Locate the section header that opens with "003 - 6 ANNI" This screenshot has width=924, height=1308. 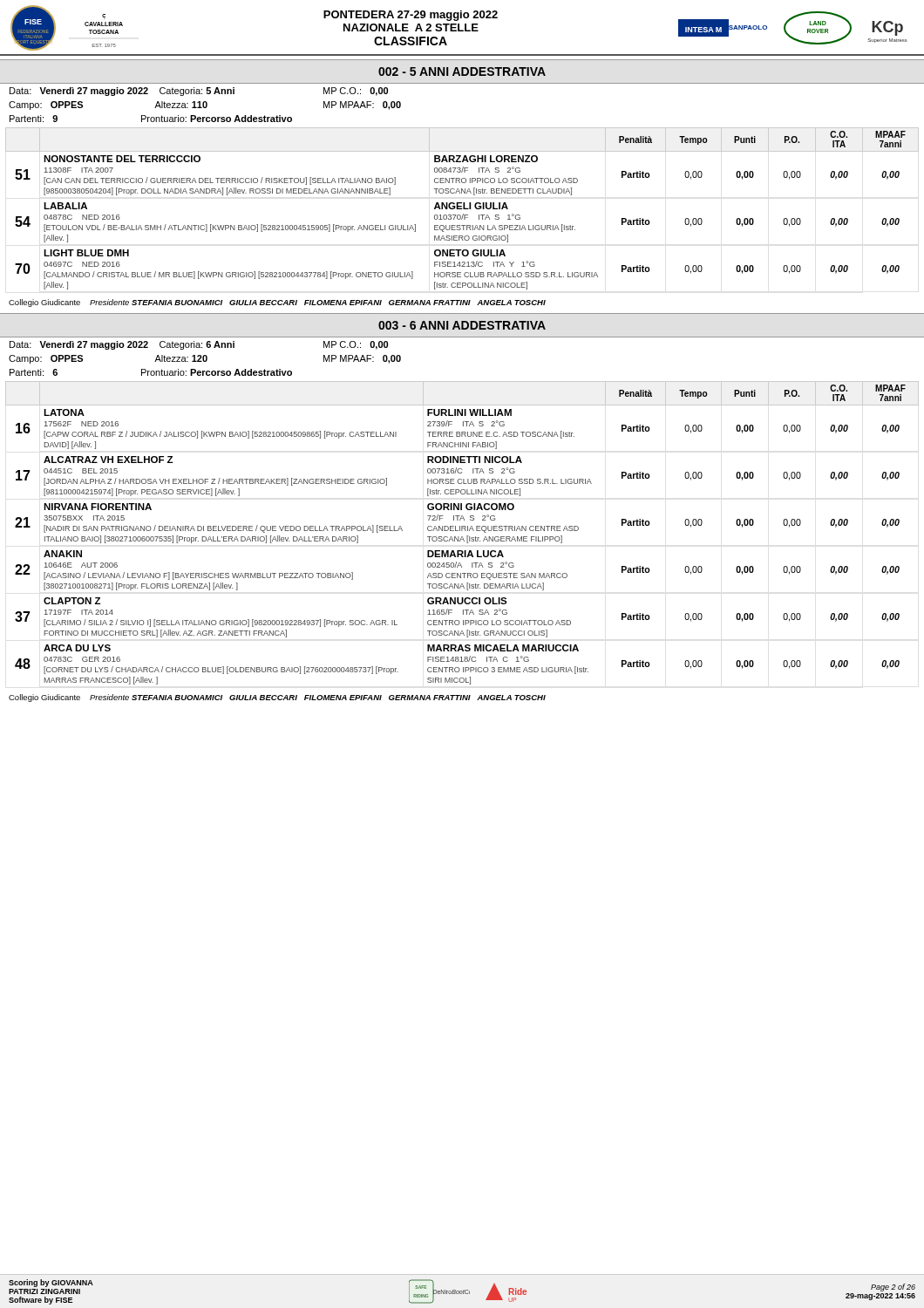coord(462,325)
